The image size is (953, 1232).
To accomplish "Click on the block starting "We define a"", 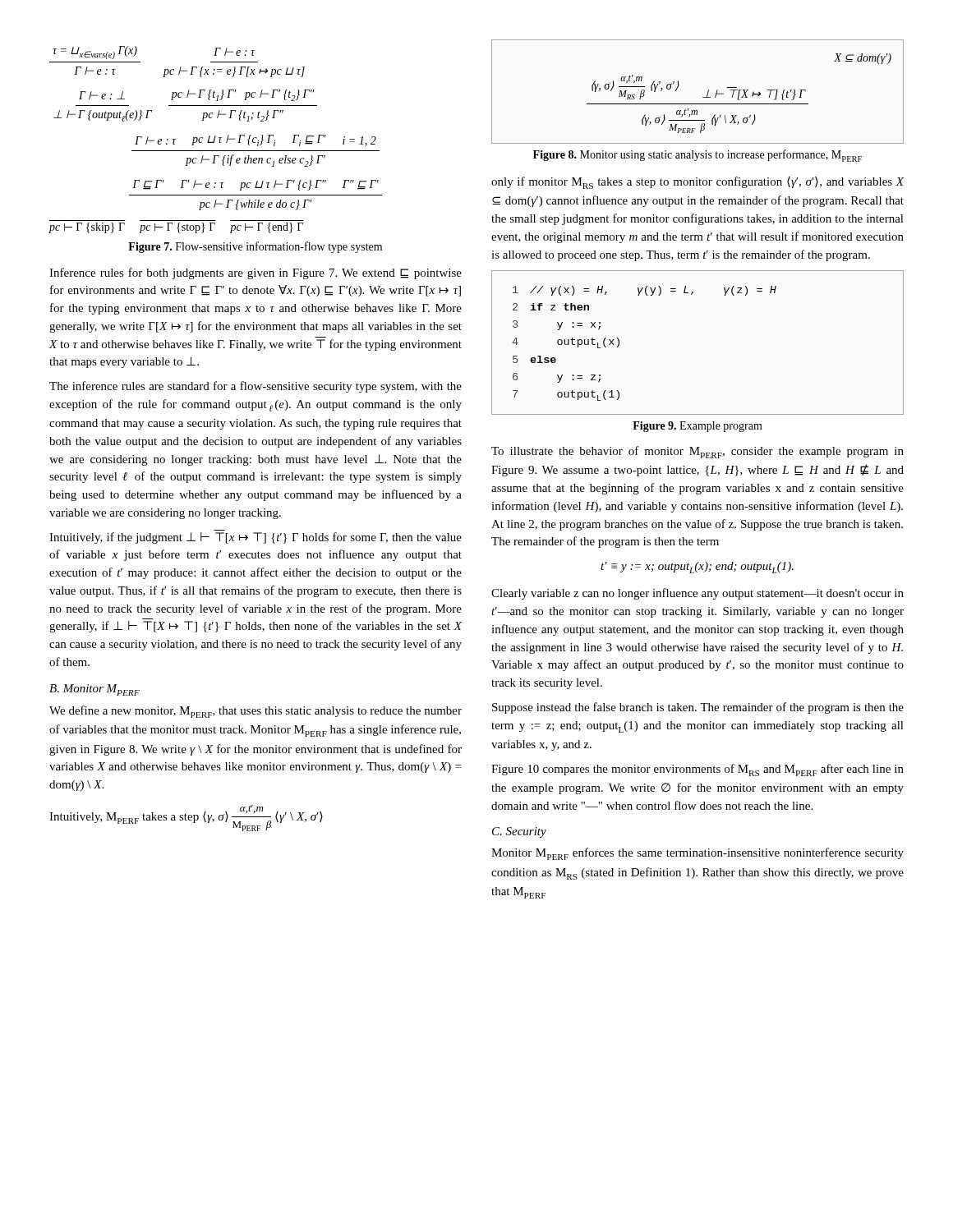I will click(255, 747).
